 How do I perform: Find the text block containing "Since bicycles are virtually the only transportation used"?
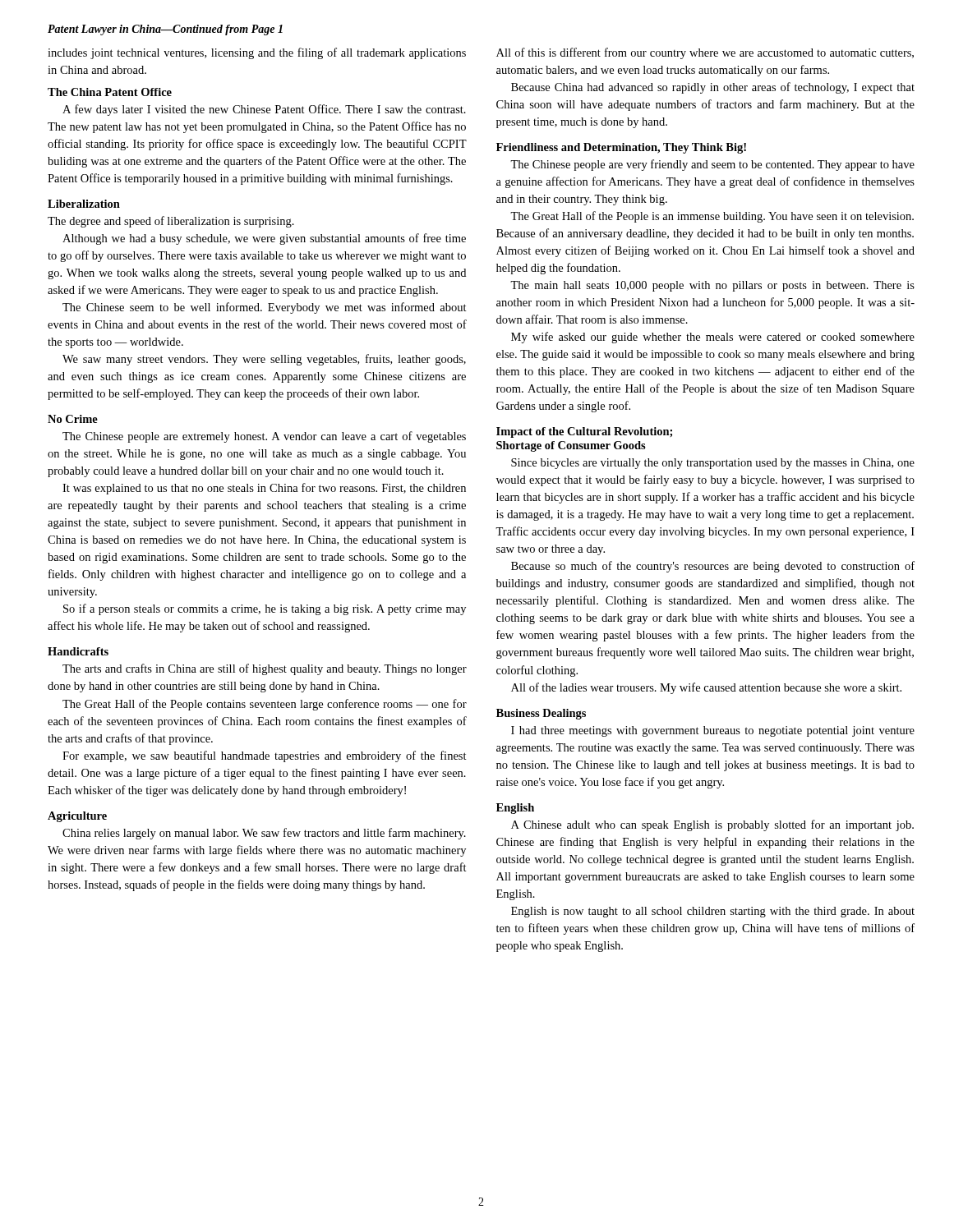[x=705, y=575]
